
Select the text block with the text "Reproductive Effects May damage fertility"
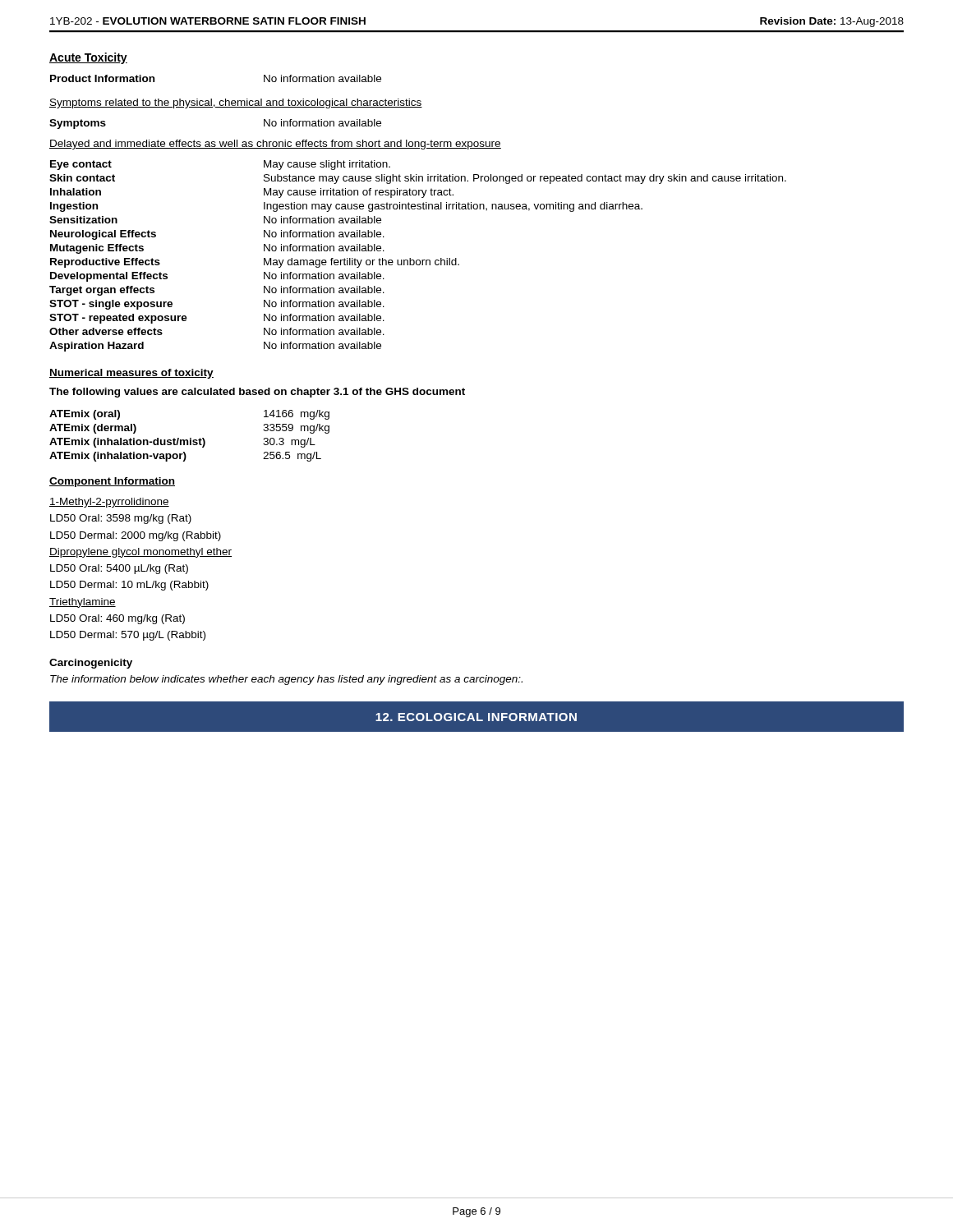coord(107,262)
